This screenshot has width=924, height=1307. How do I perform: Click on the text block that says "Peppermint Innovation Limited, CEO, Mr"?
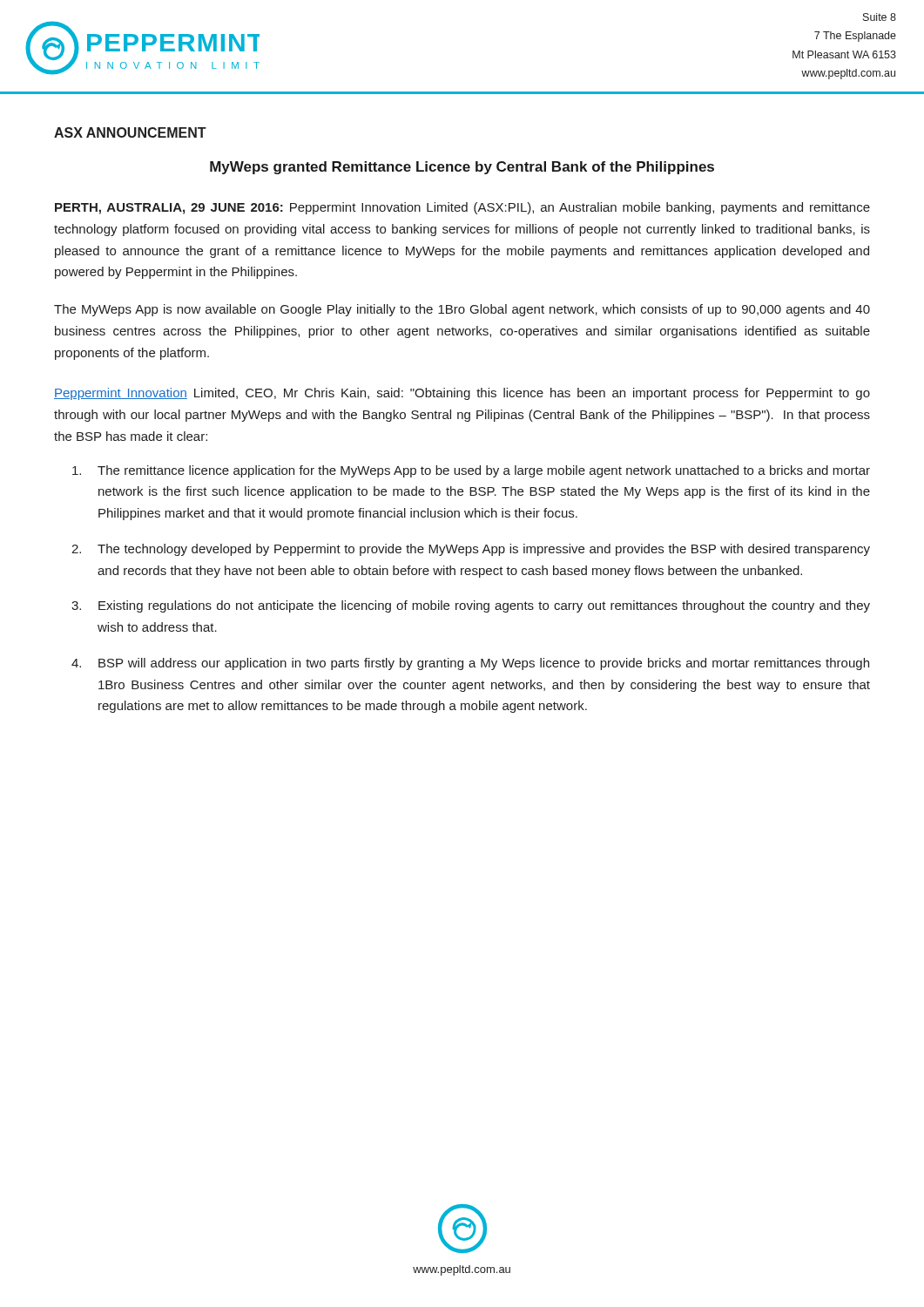462,414
